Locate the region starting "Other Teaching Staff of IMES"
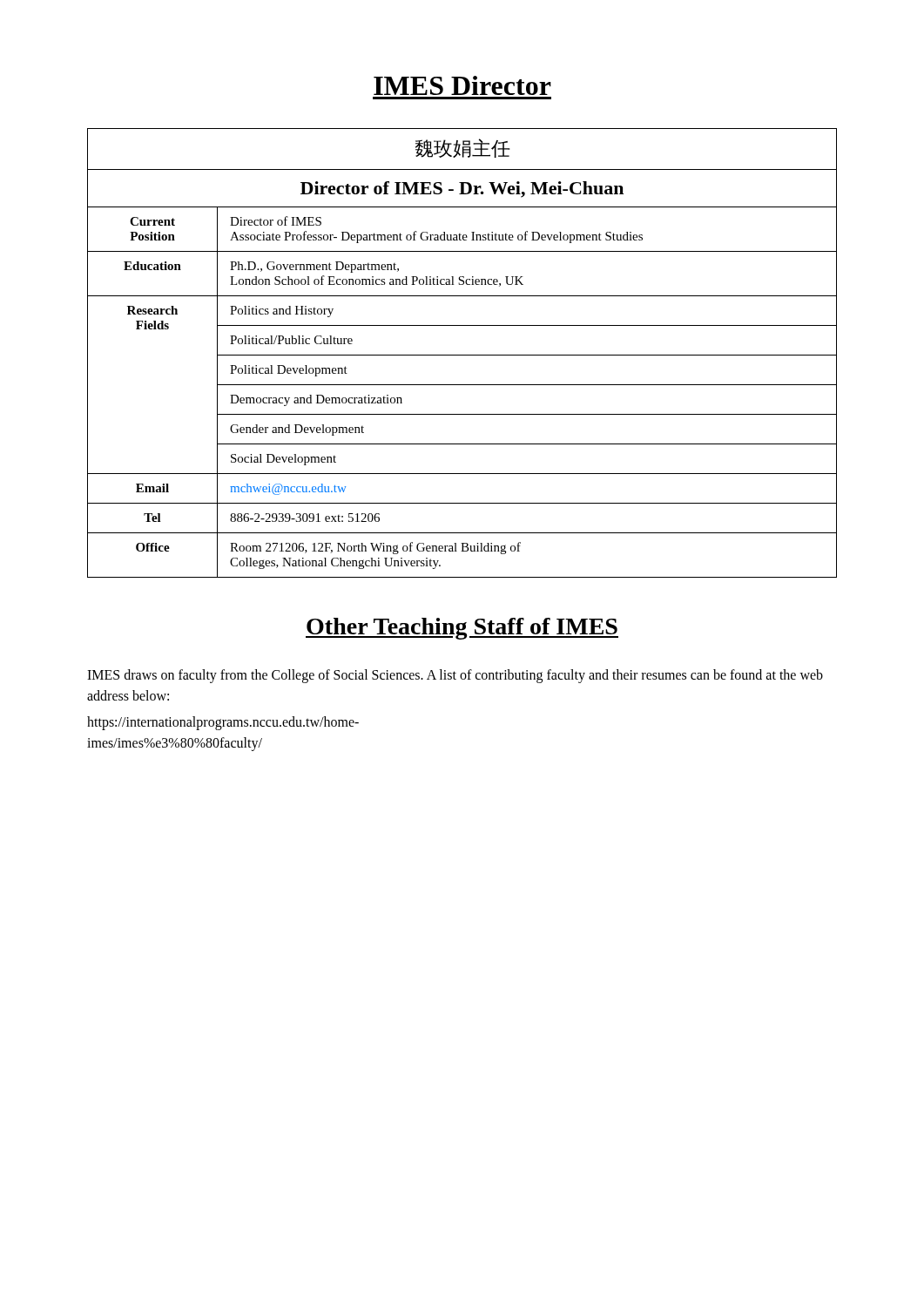This screenshot has width=924, height=1307. pos(462,626)
